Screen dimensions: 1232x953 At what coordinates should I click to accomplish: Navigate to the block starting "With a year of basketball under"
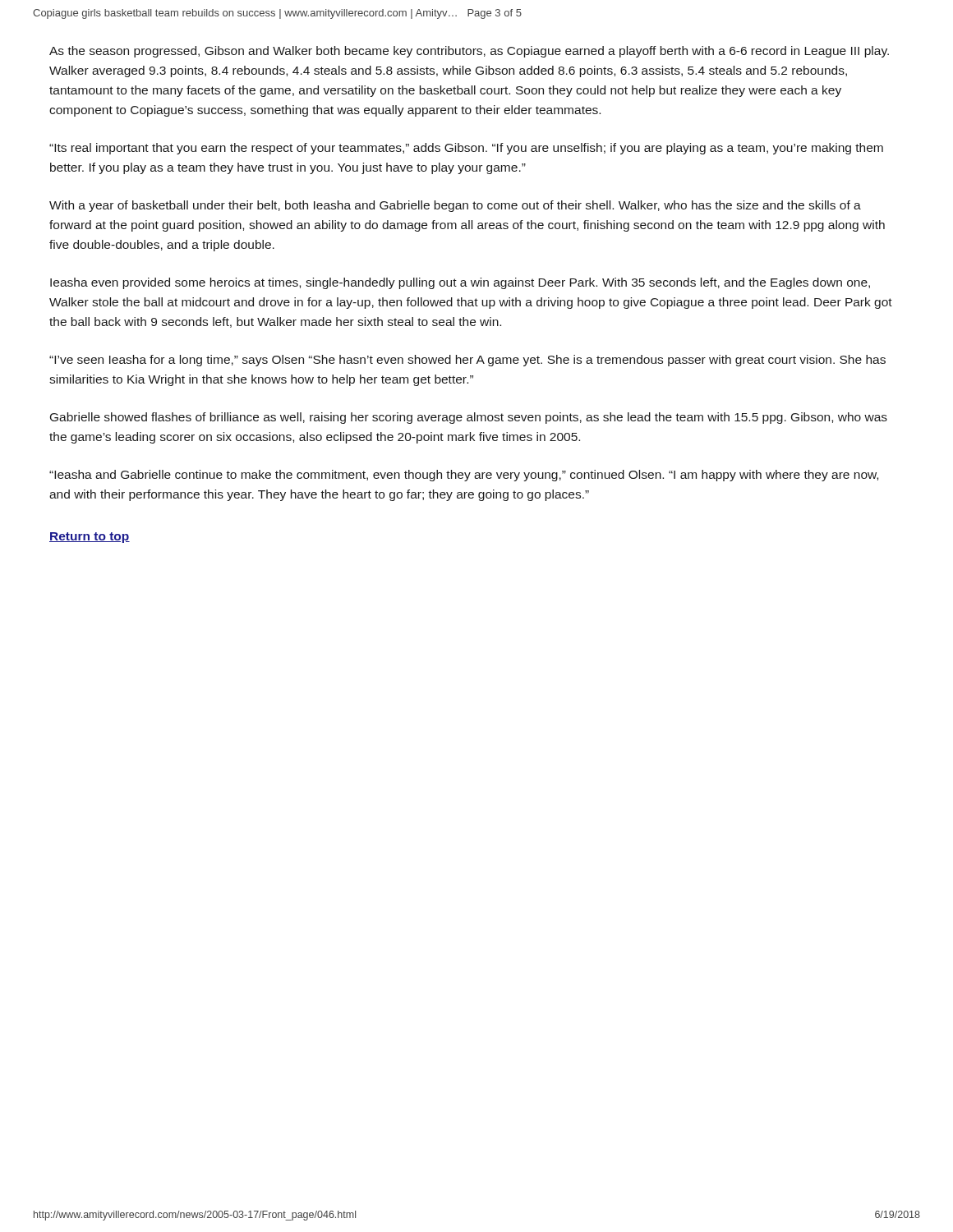(x=467, y=225)
